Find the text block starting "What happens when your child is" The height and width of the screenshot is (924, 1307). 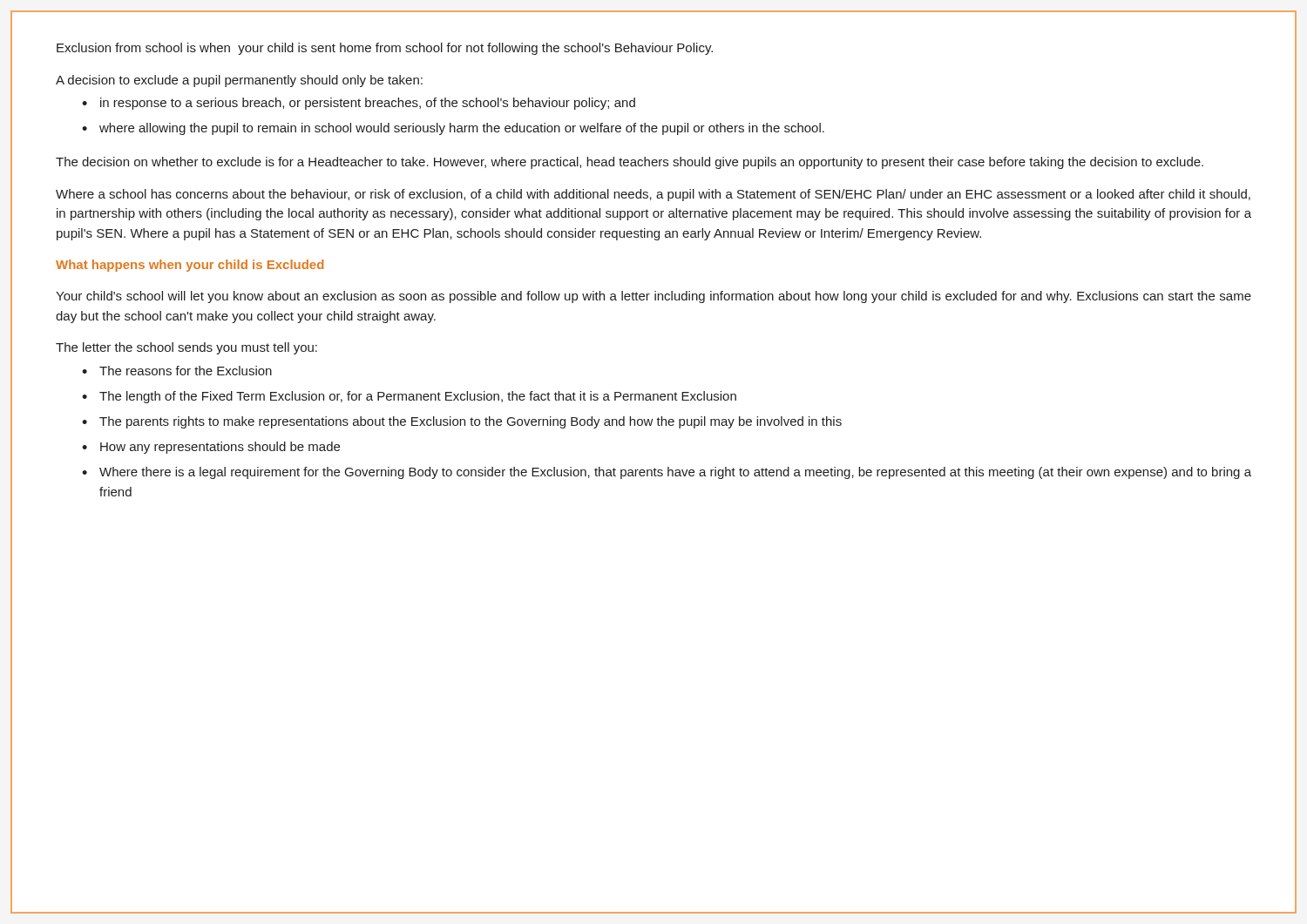click(x=190, y=265)
